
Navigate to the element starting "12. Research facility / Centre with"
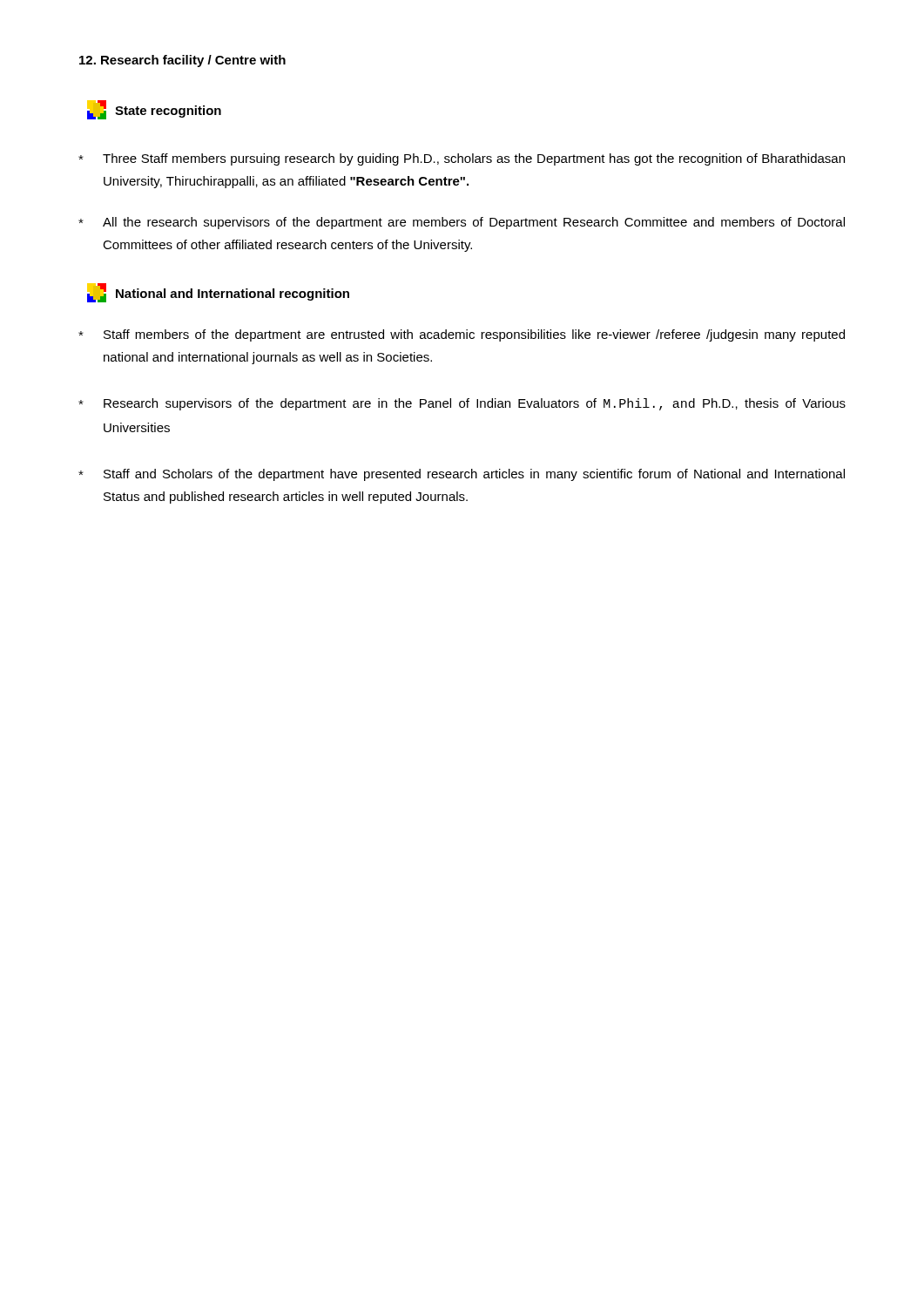click(182, 60)
